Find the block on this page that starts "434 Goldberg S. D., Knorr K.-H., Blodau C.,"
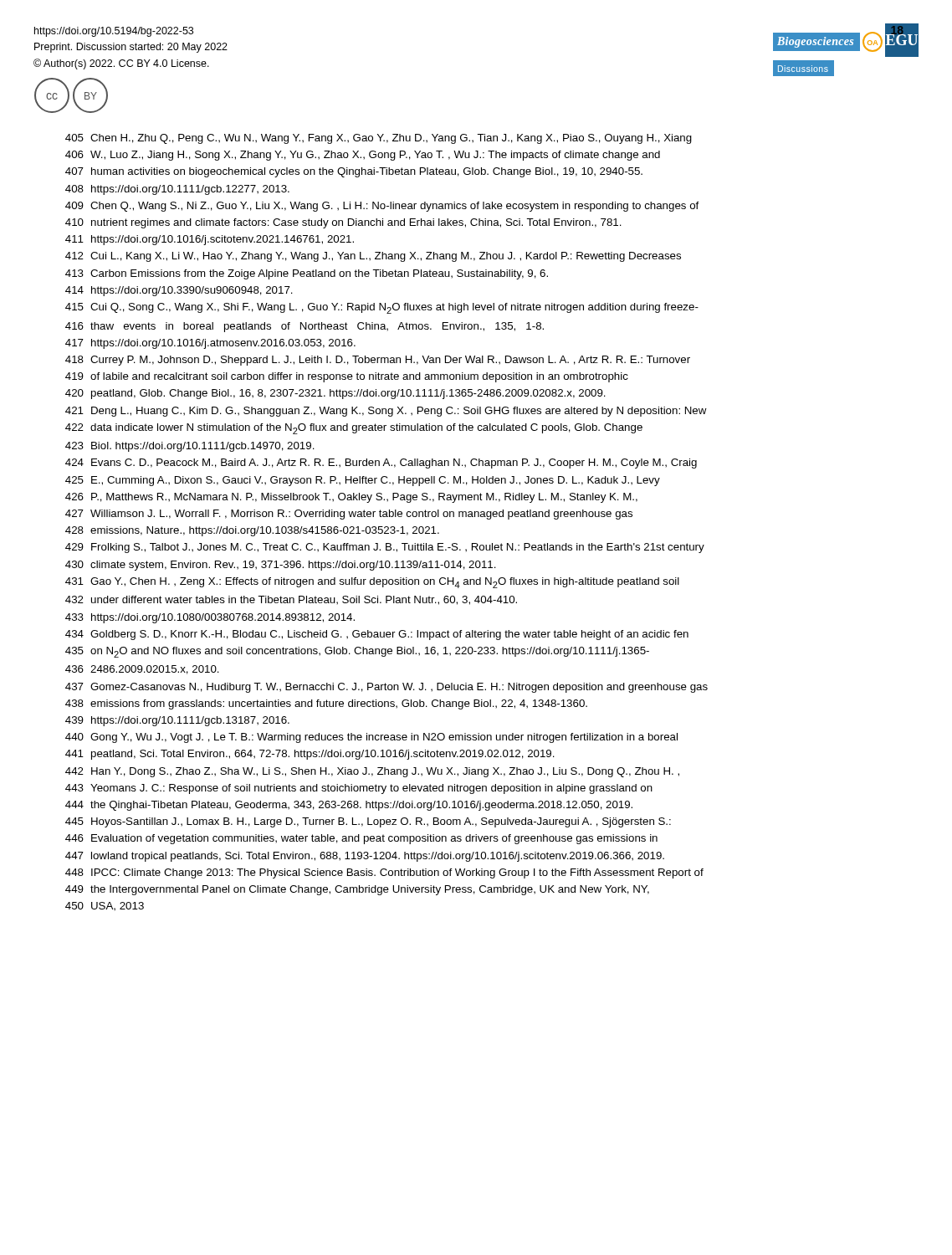The height and width of the screenshot is (1255, 952). click(476, 634)
